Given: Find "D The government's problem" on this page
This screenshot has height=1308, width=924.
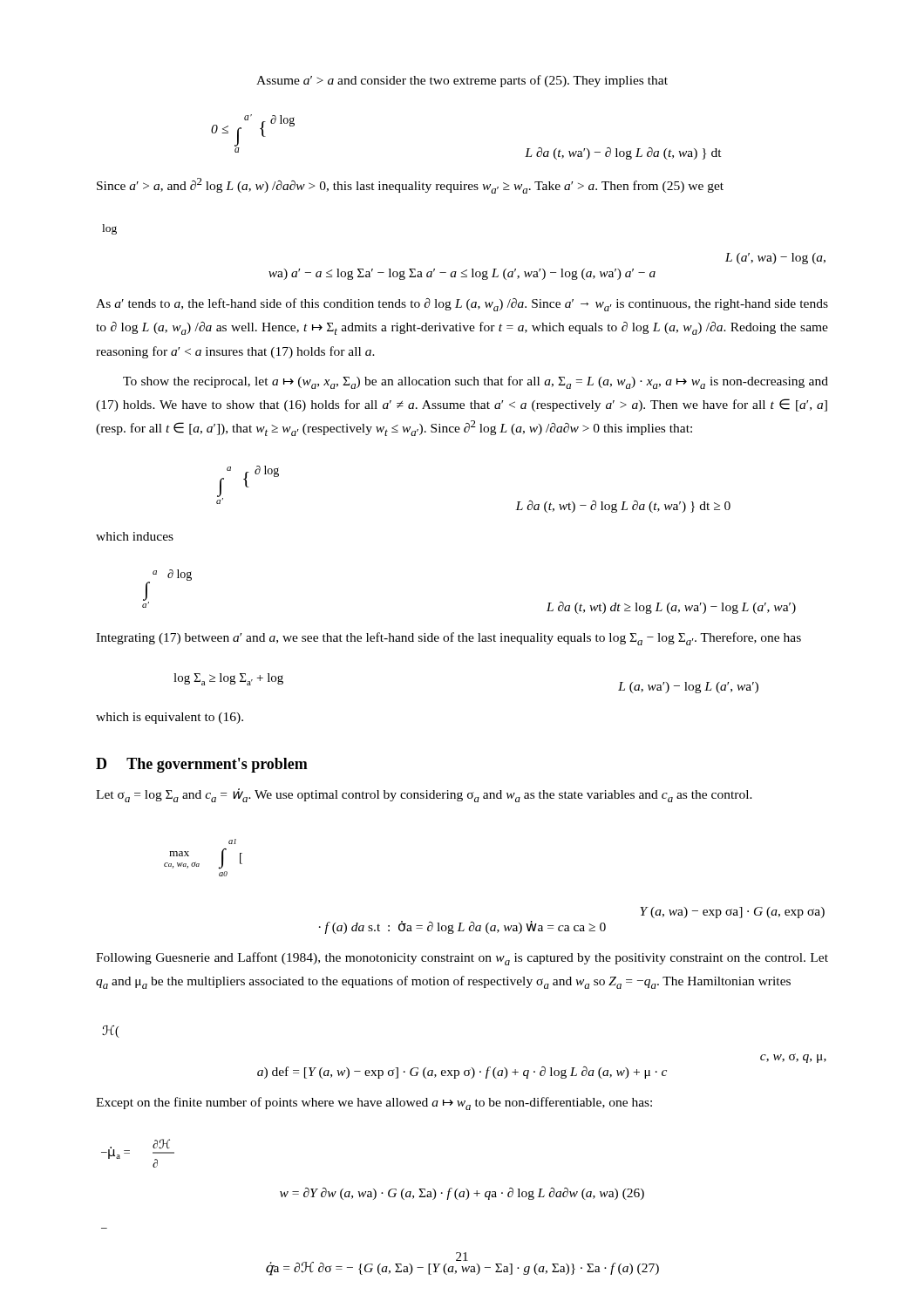Looking at the screenshot, I should coord(202,764).
